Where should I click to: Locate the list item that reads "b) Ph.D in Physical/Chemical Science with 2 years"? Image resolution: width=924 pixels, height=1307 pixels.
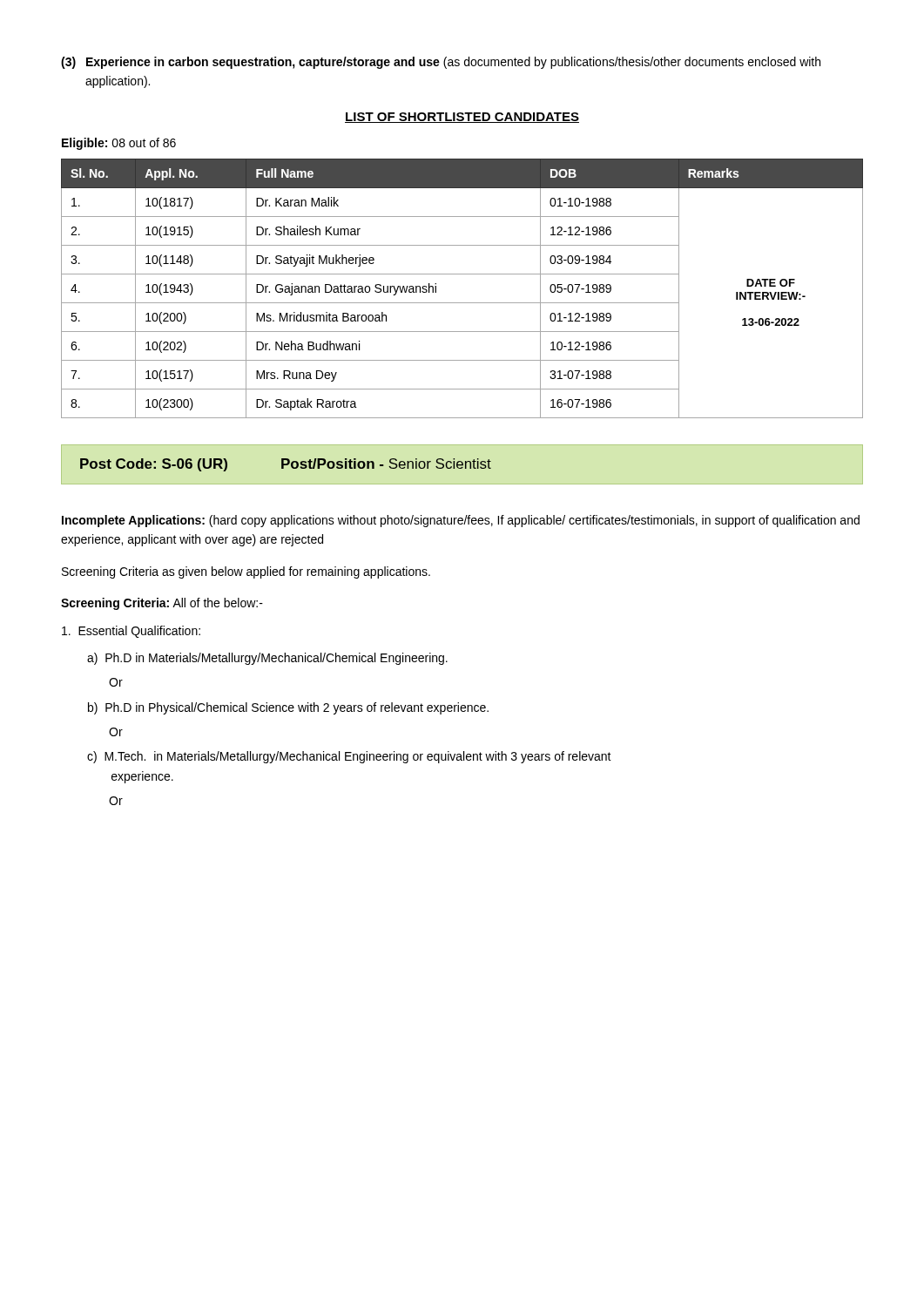[288, 707]
